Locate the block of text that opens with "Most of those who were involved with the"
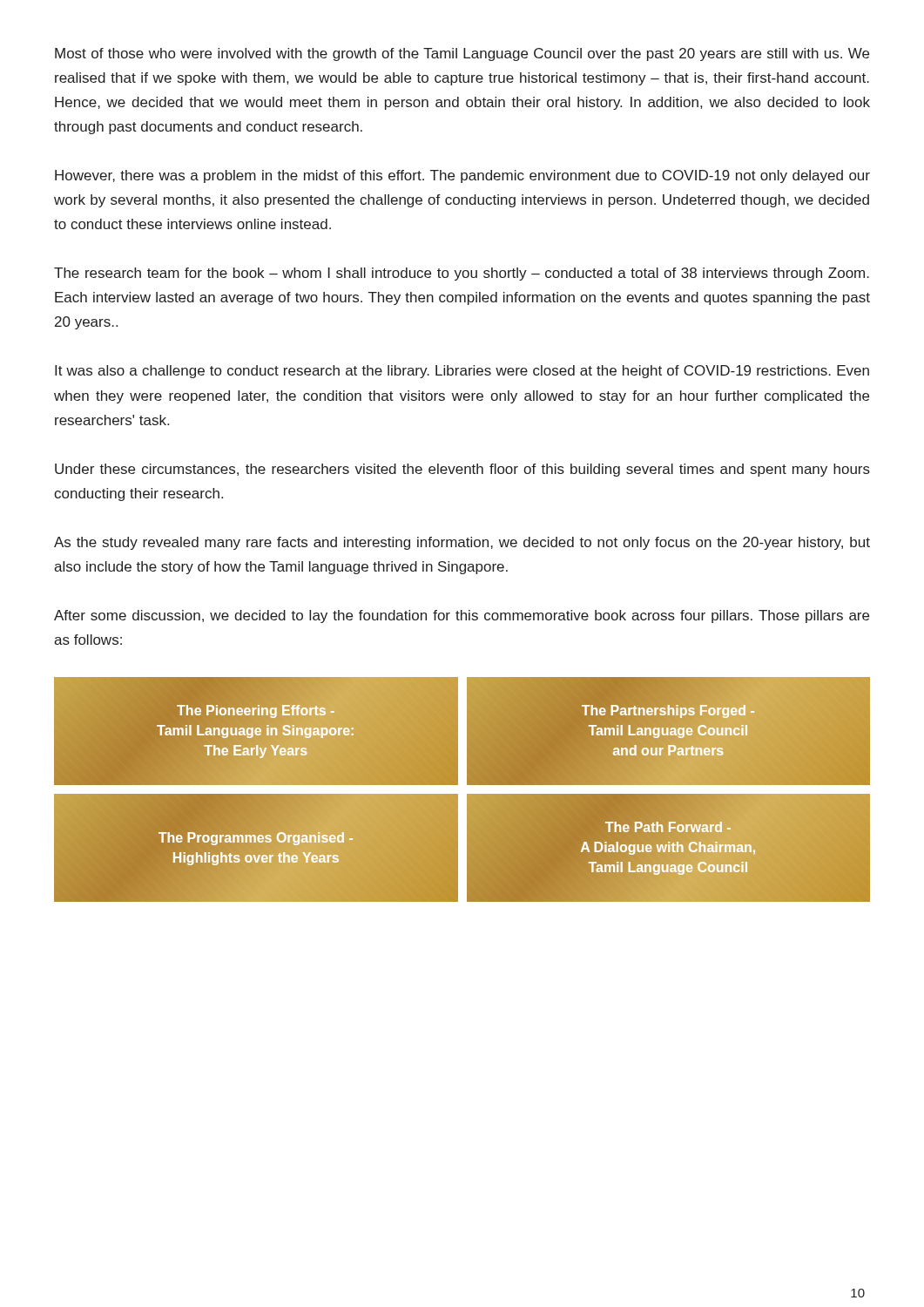924x1307 pixels. tap(462, 90)
